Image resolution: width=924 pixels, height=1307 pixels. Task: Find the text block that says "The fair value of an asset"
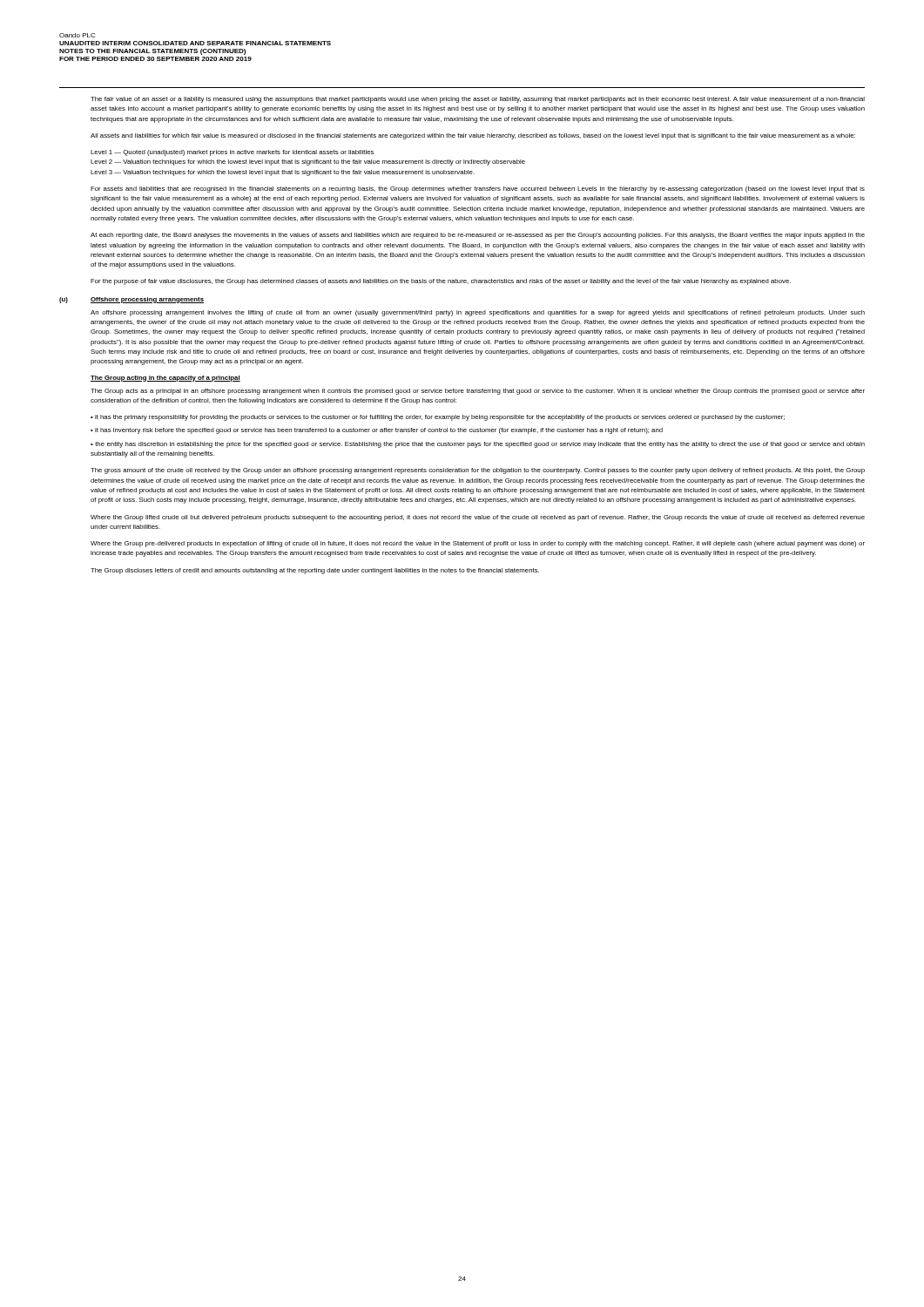[478, 109]
